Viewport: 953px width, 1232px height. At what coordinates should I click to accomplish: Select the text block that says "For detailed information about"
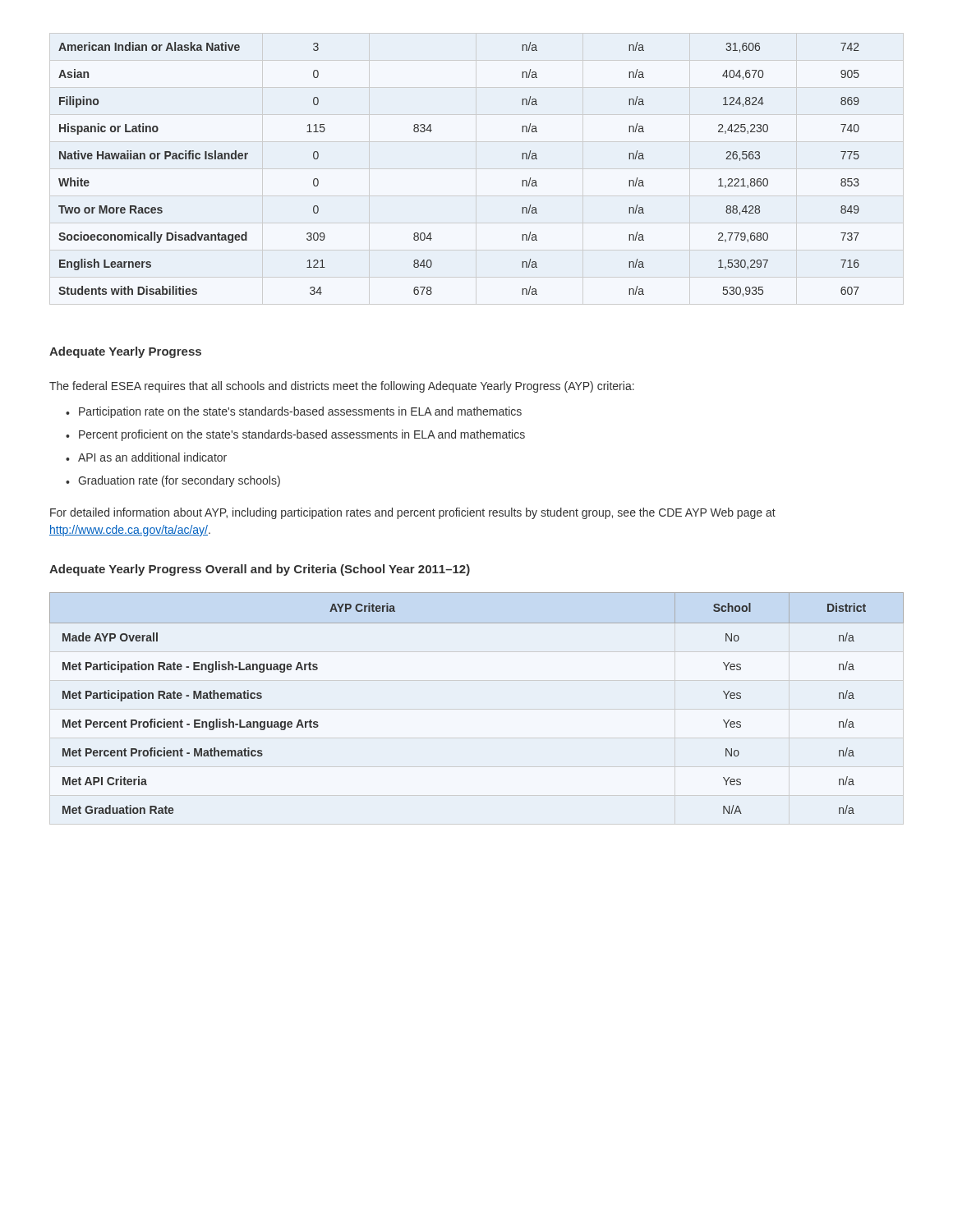click(x=476, y=522)
